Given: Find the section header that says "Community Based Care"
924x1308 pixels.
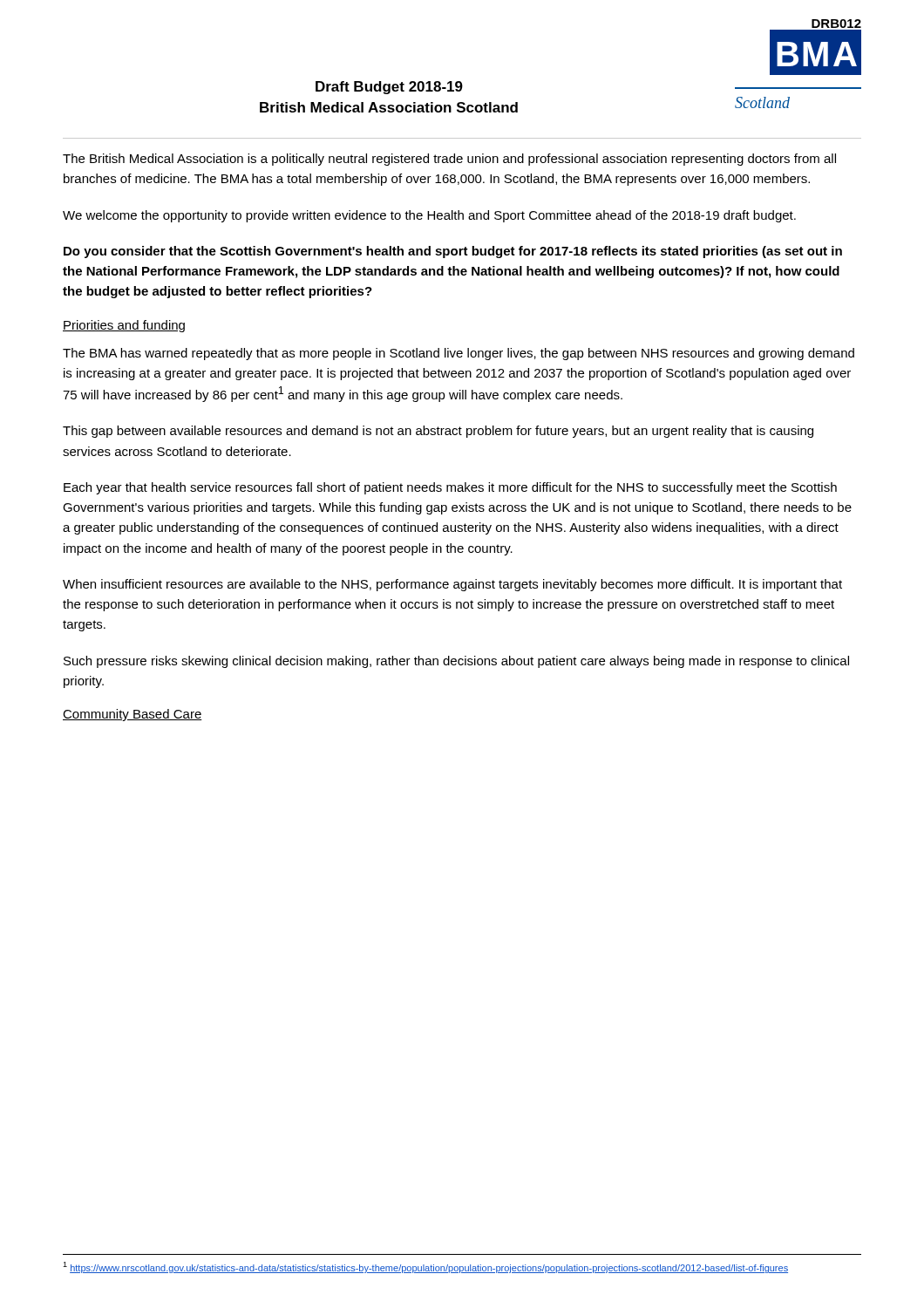Looking at the screenshot, I should [132, 714].
